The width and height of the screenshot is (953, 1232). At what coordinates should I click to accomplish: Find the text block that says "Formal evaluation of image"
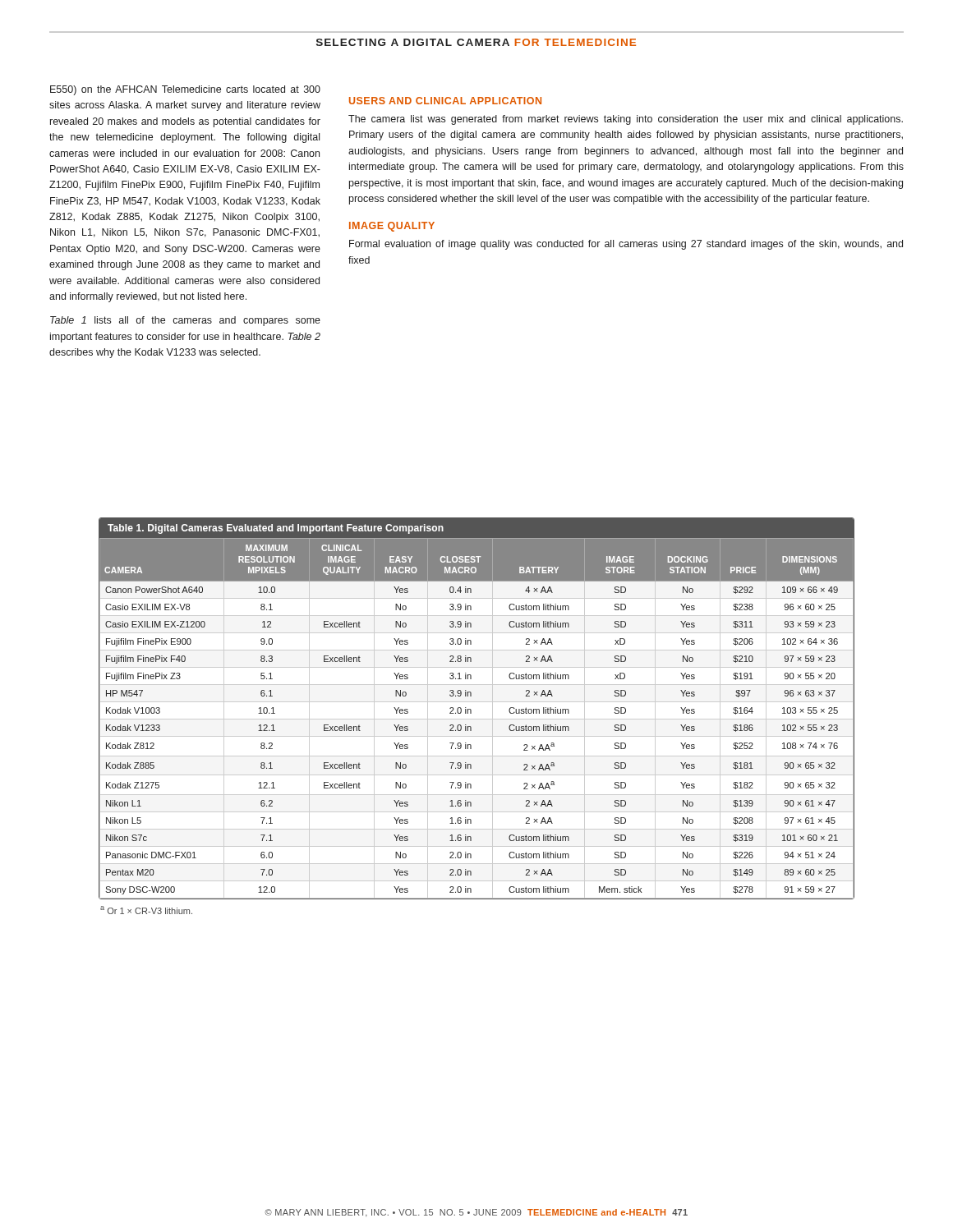point(626,252)
